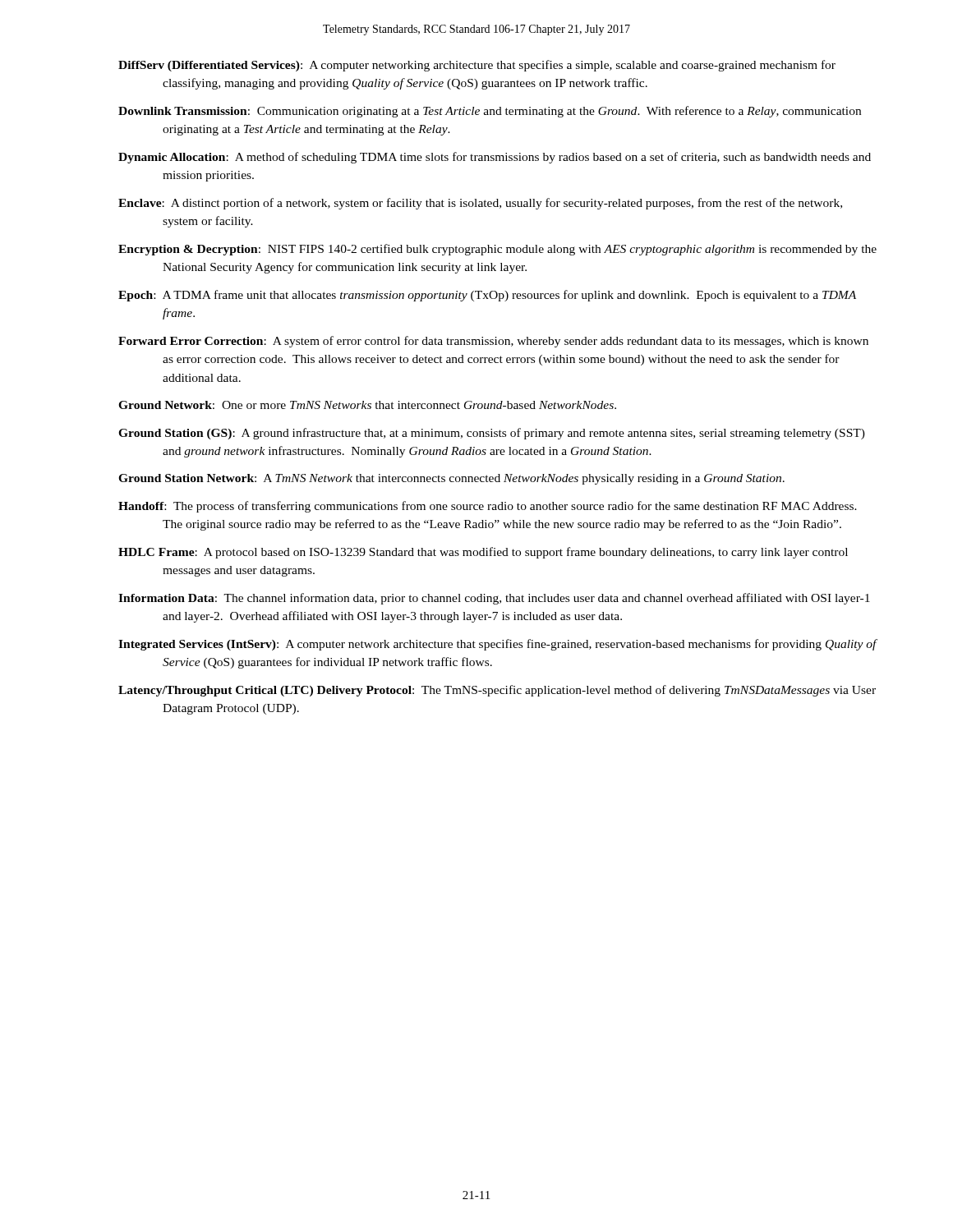The height and width of the screenshot is (1232, 953).
Task: Point to the block starting "Ground Station Network: A TmNS"
Action: click(x=476, y=479)
